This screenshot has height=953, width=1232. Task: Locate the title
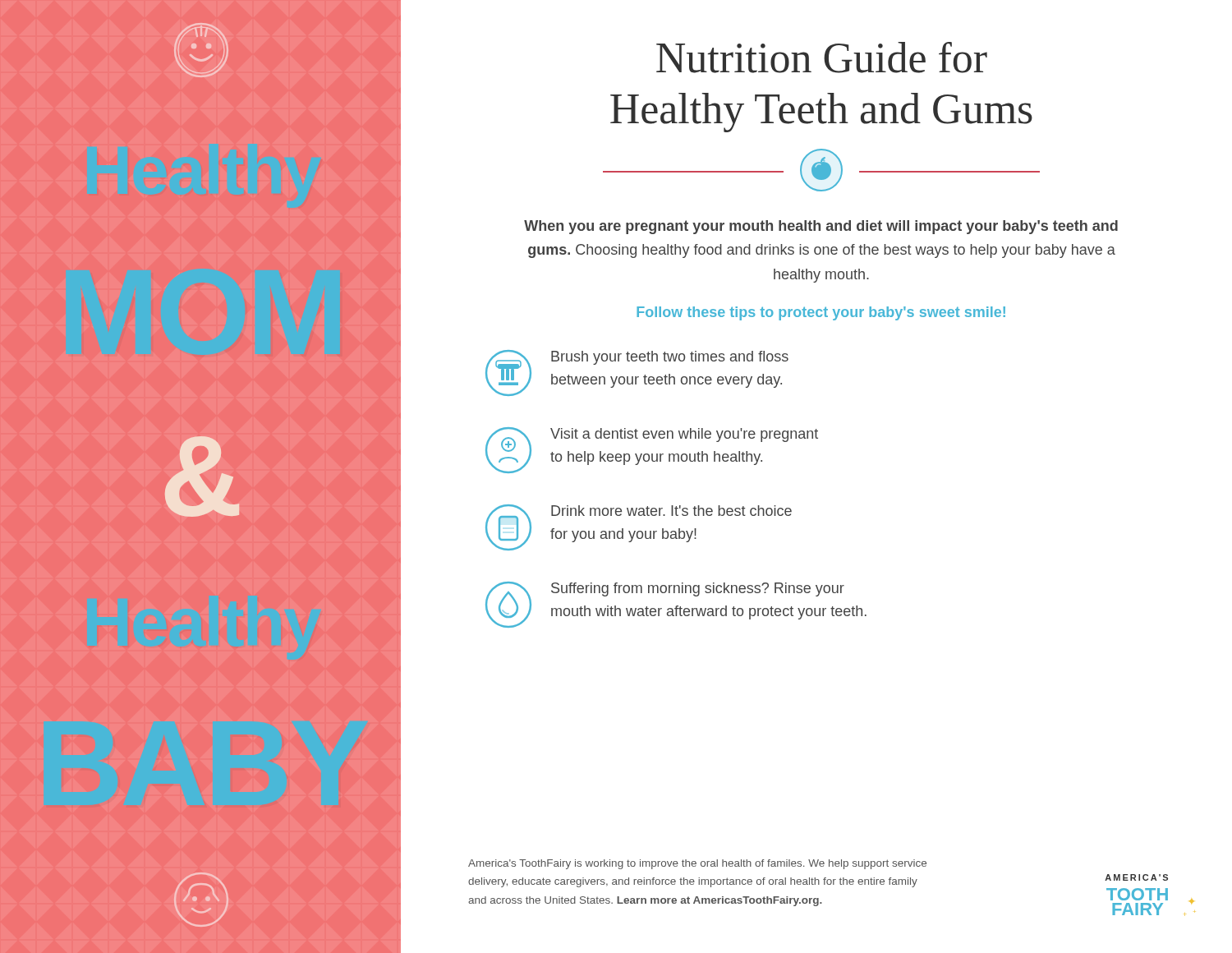click(x=821, y=84)
